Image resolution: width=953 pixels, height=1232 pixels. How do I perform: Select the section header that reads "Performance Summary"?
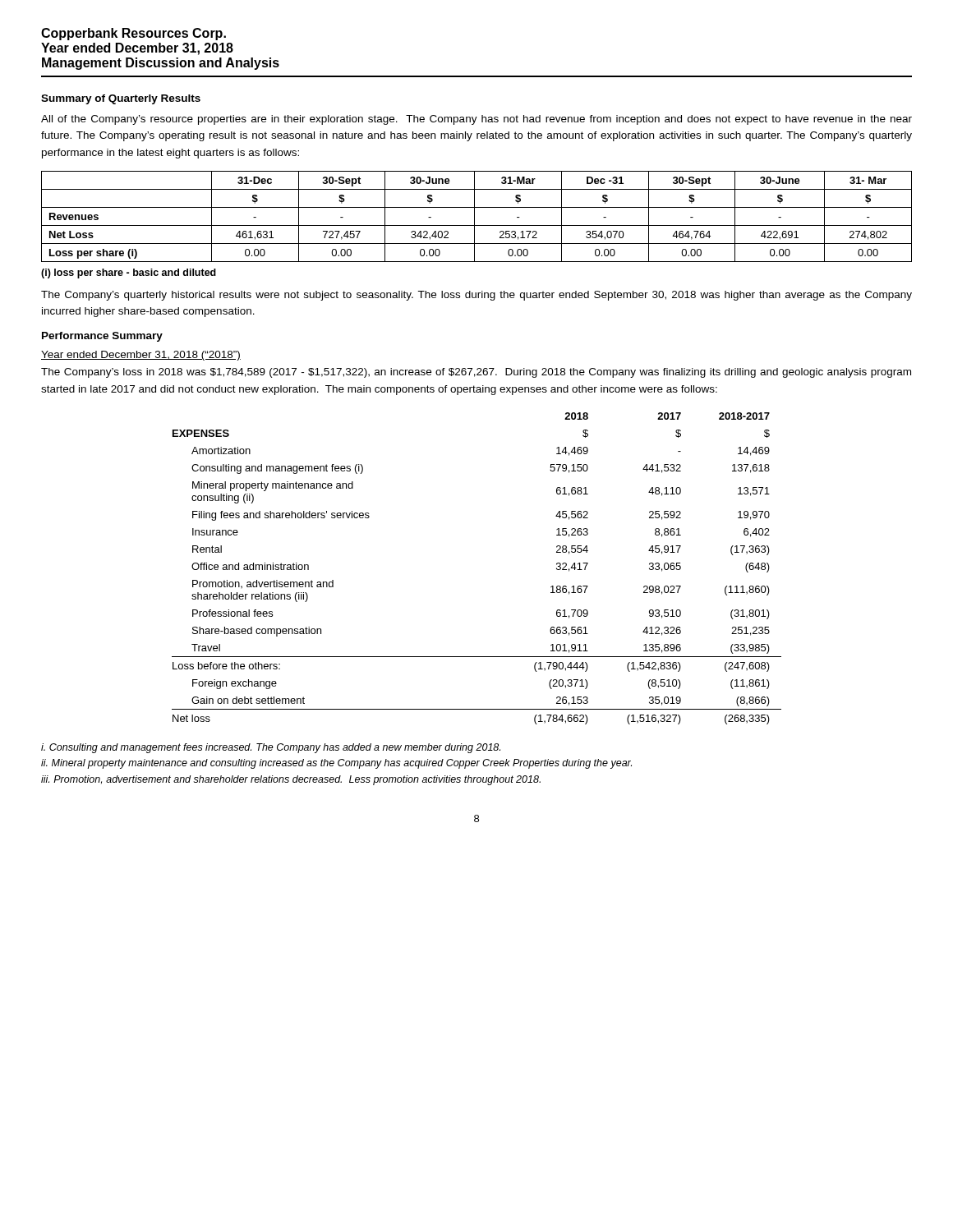[102, 336]
